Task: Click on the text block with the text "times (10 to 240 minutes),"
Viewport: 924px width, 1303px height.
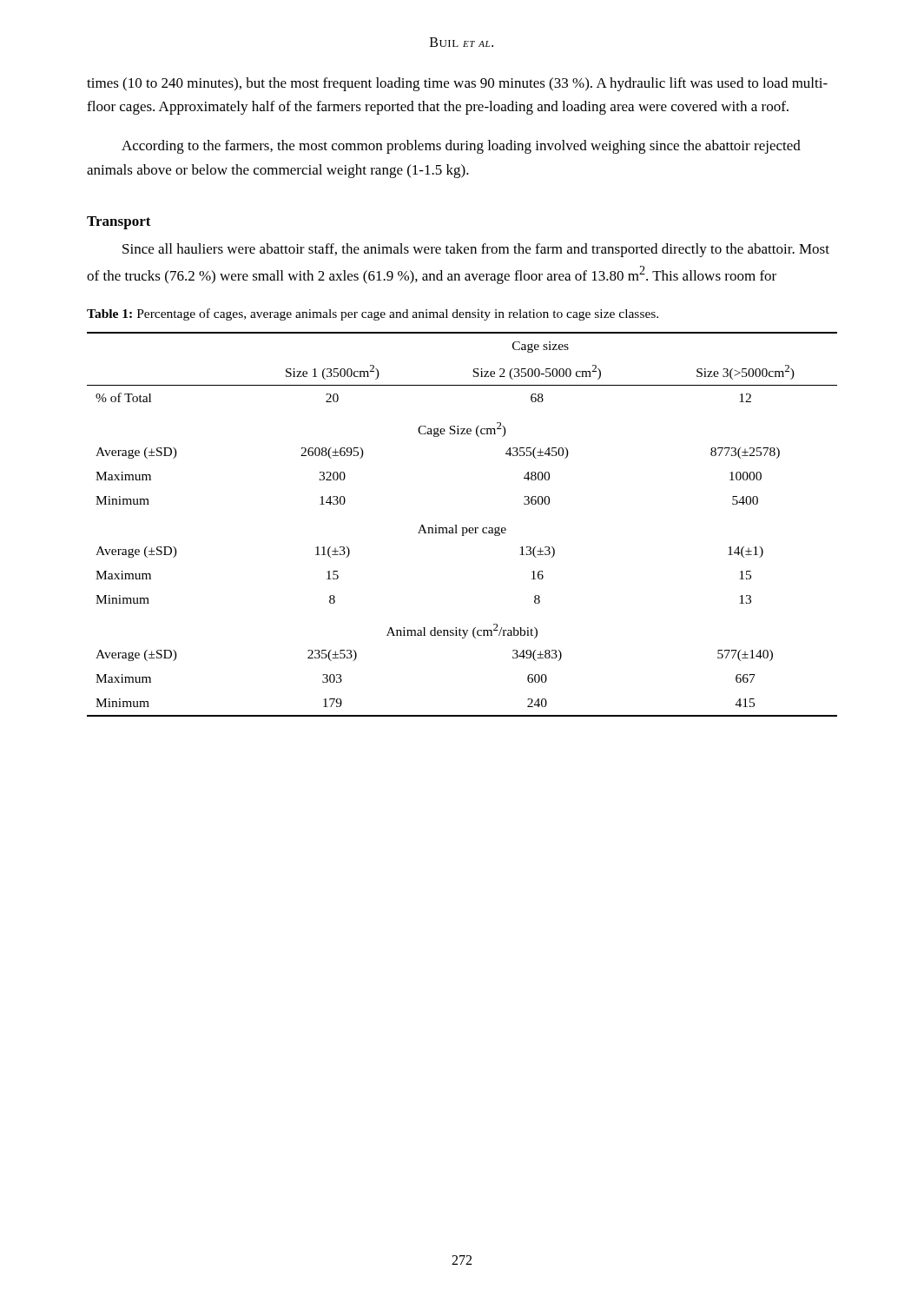Action: pos(457,95)
